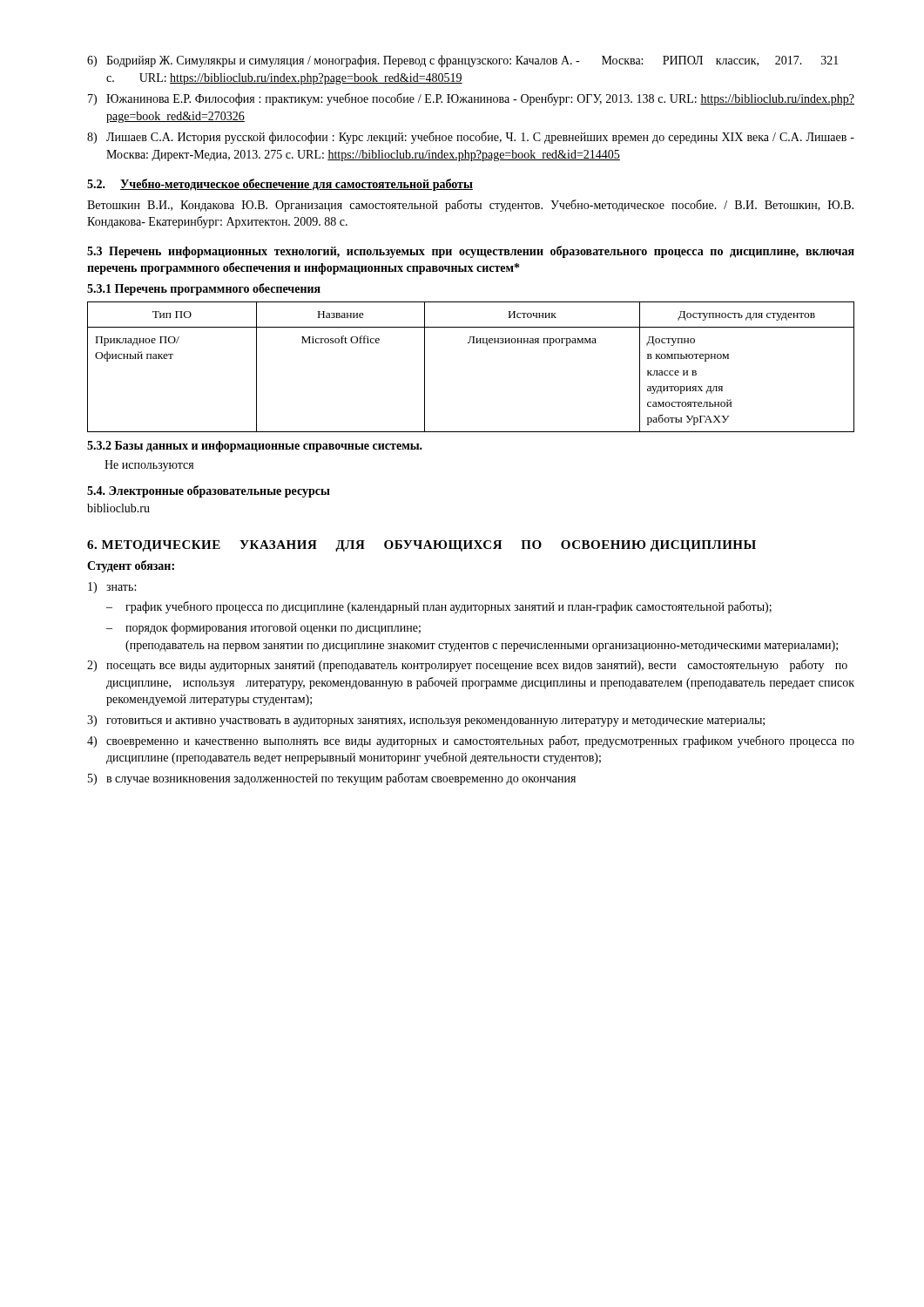Point to the block beginning "2) посещать все виды аудиторных"
This screenshot has width=924, height=1307.
pos(471,683)
